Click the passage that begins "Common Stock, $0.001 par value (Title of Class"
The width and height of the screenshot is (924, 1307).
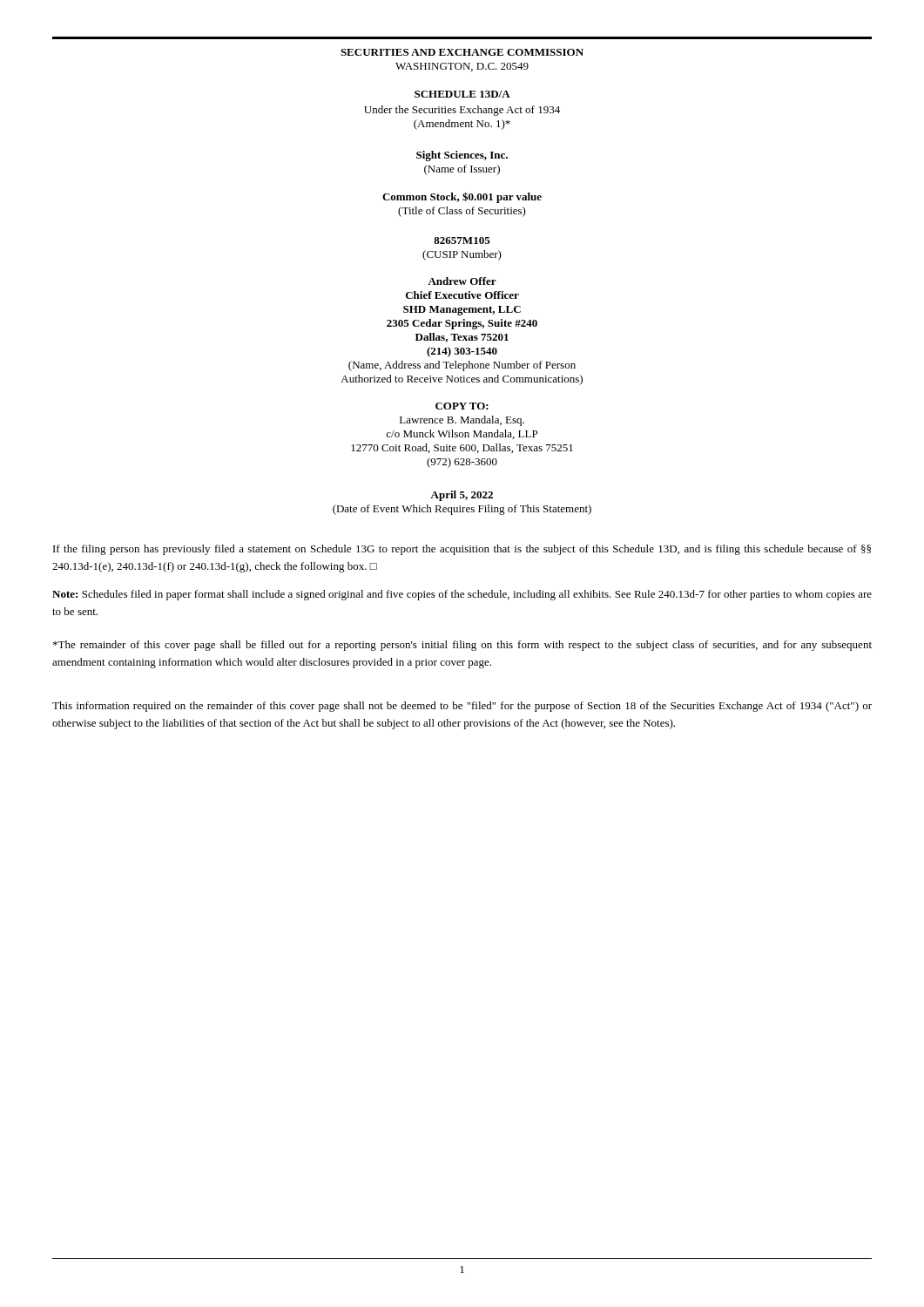click(462, 204)
